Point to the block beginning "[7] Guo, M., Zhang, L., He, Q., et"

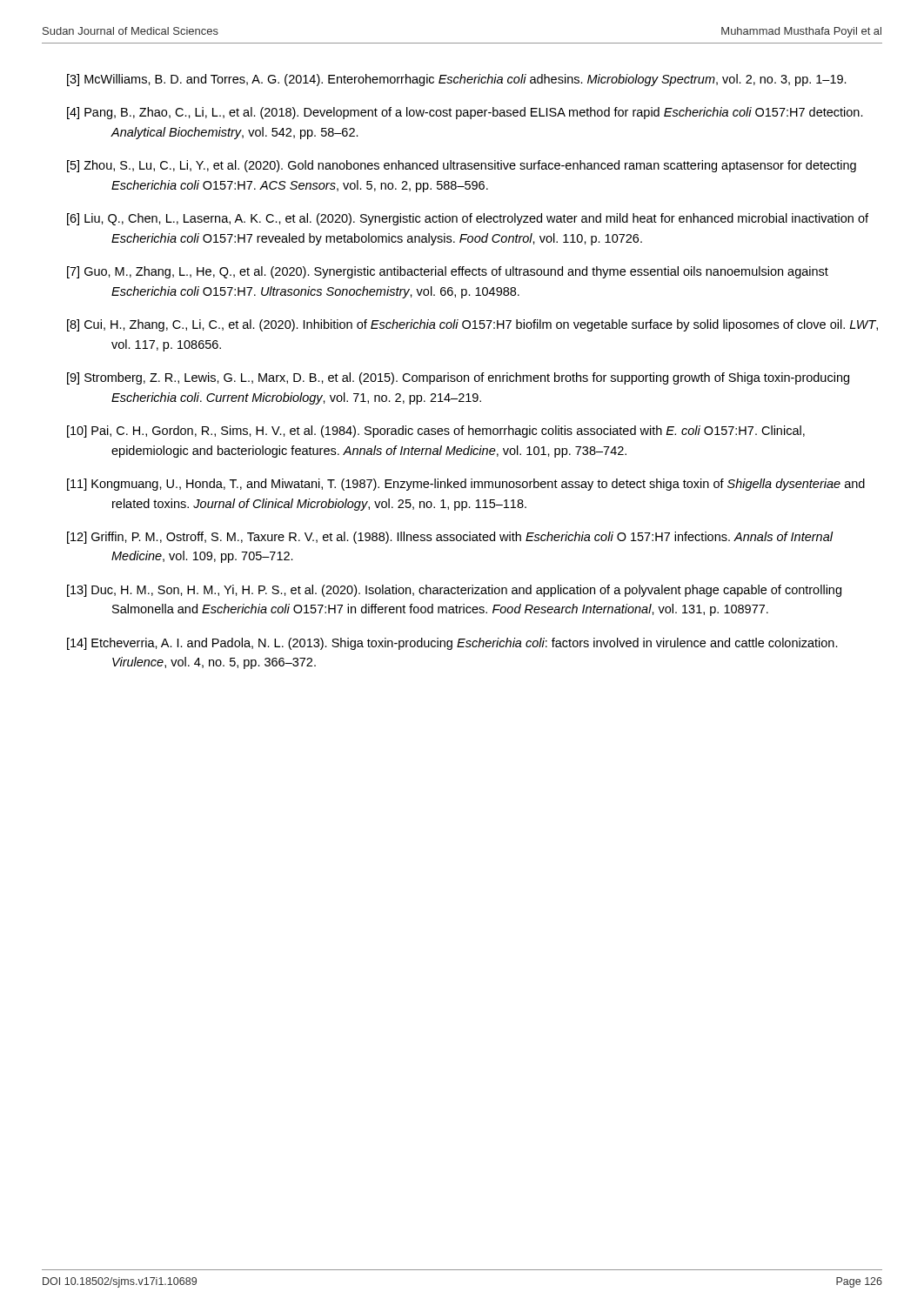point(447,281)
